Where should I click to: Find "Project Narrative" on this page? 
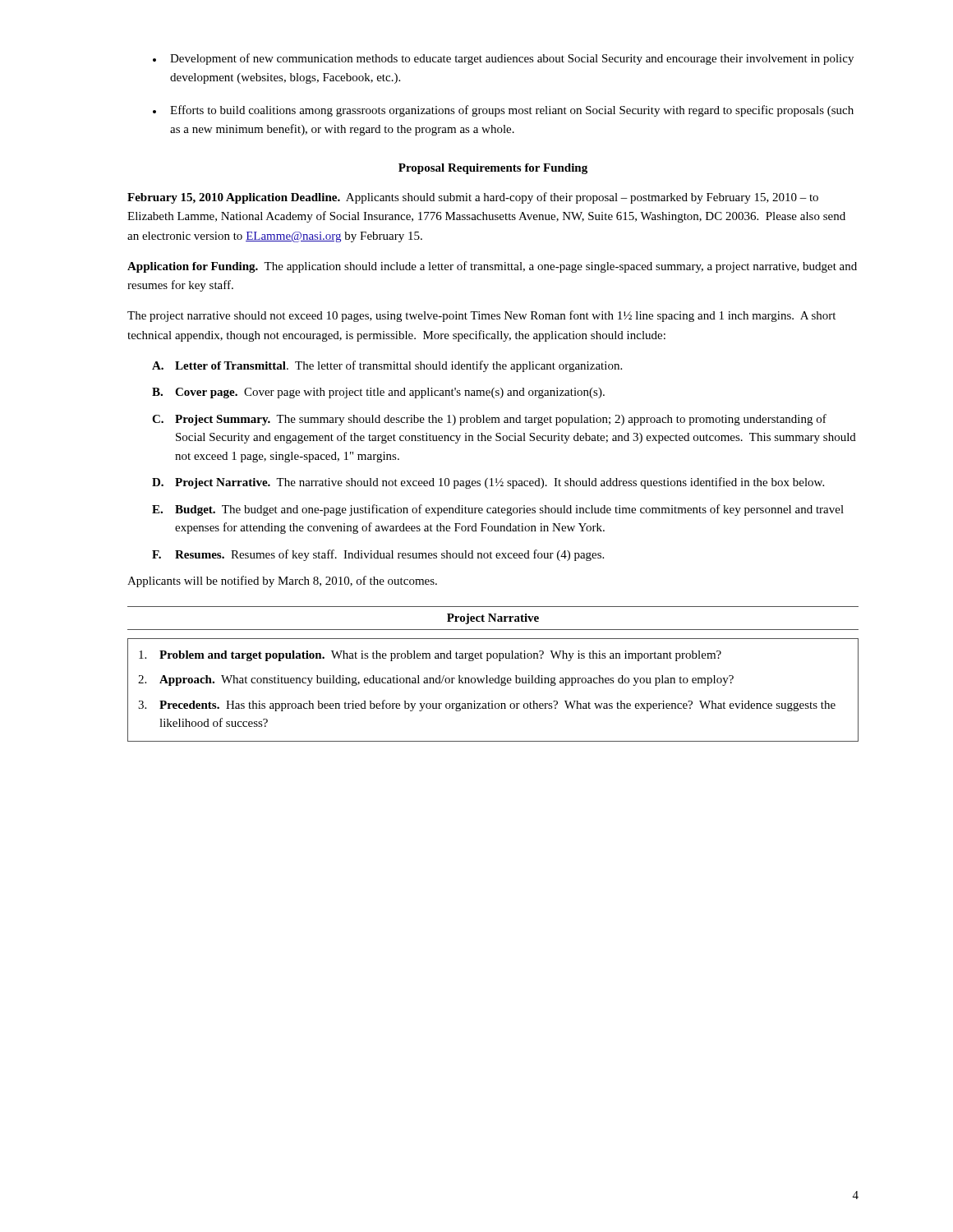(x=493, y=617)
